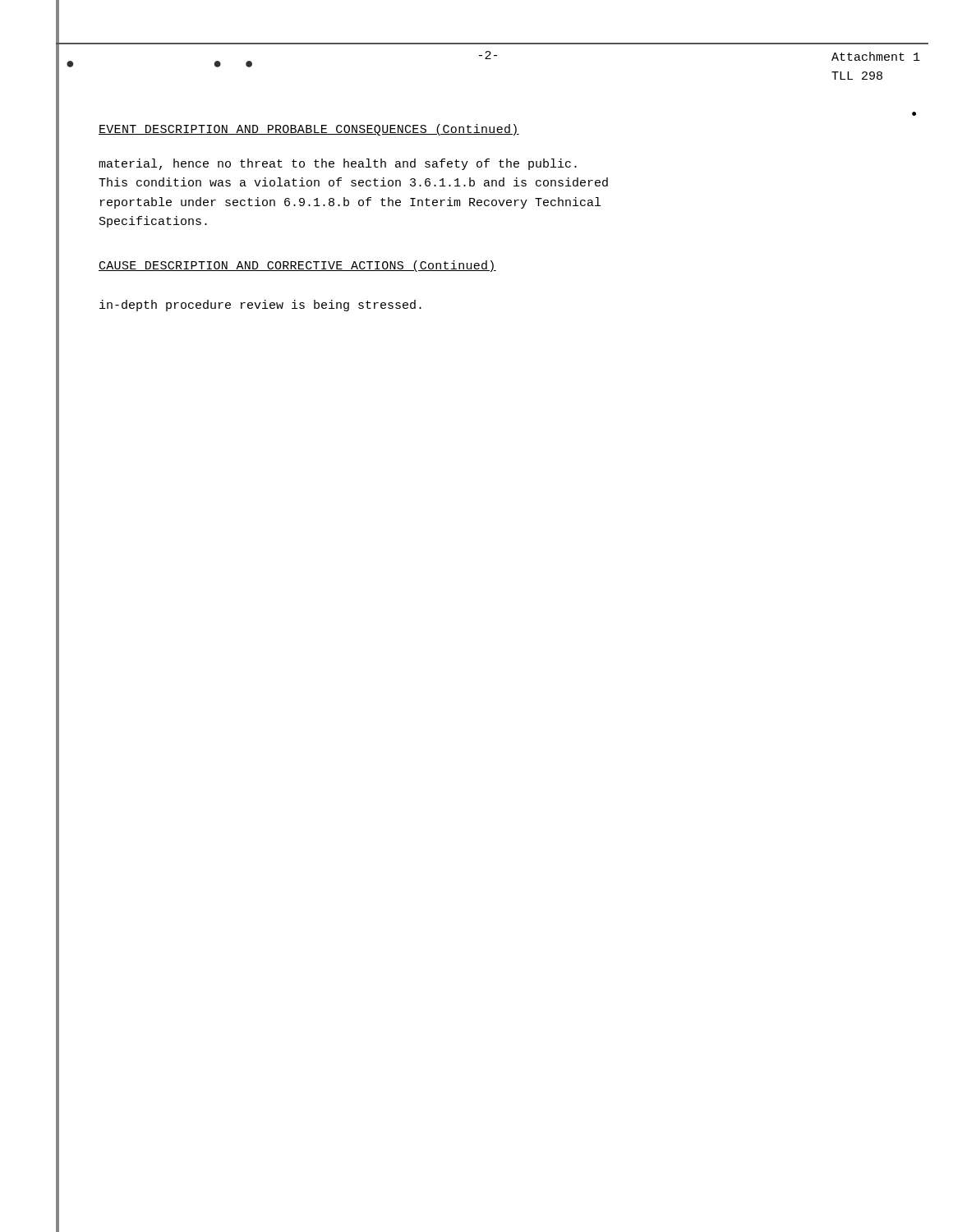953x1232 pixels.
Task: Locate the text "EVENT DESCRIPTION AND PROBABLE CONSEQUENCES (Continued)"
Action: (309, 130)
